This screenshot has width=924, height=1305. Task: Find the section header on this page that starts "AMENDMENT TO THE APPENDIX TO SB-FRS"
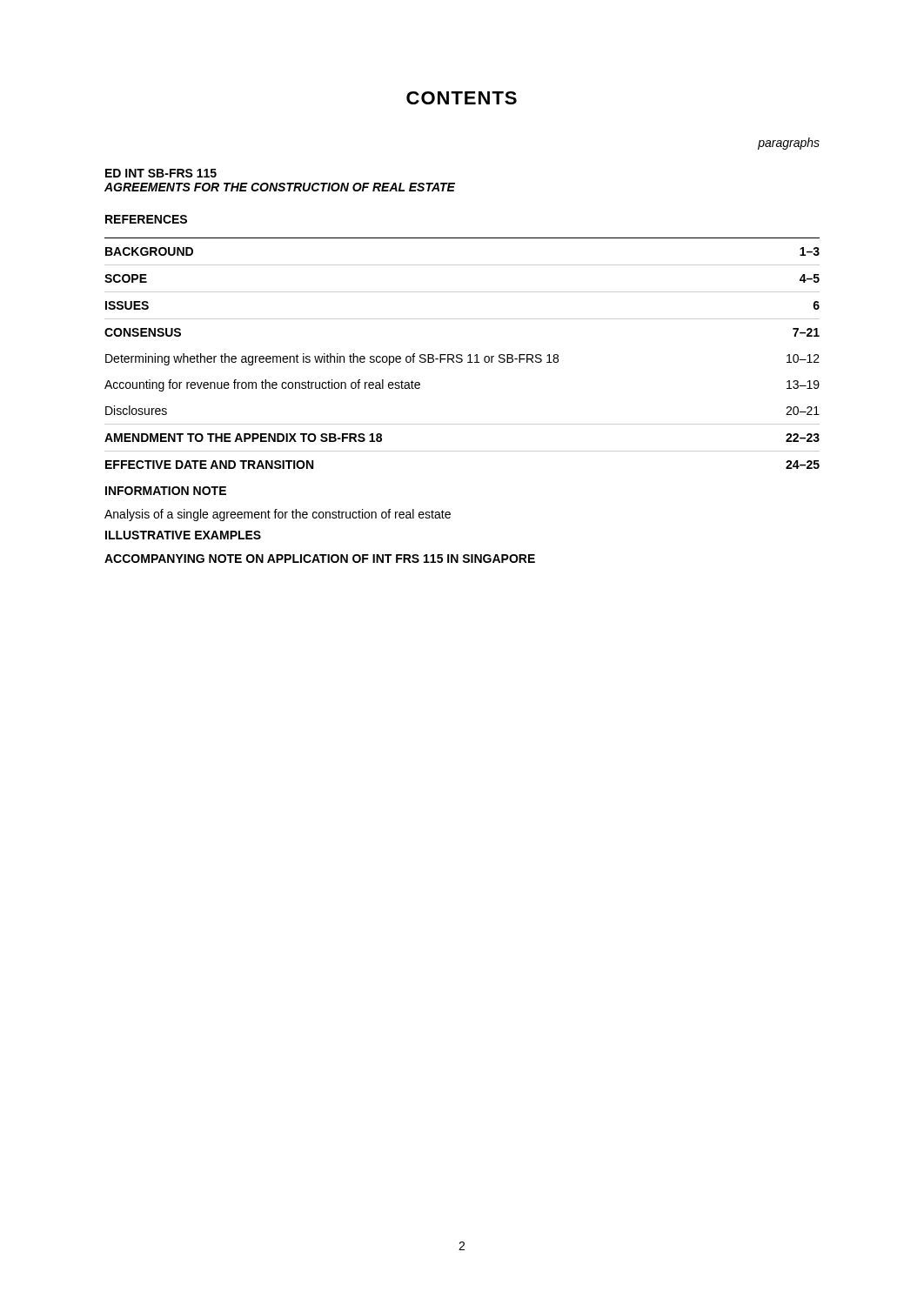coord(238,437)
